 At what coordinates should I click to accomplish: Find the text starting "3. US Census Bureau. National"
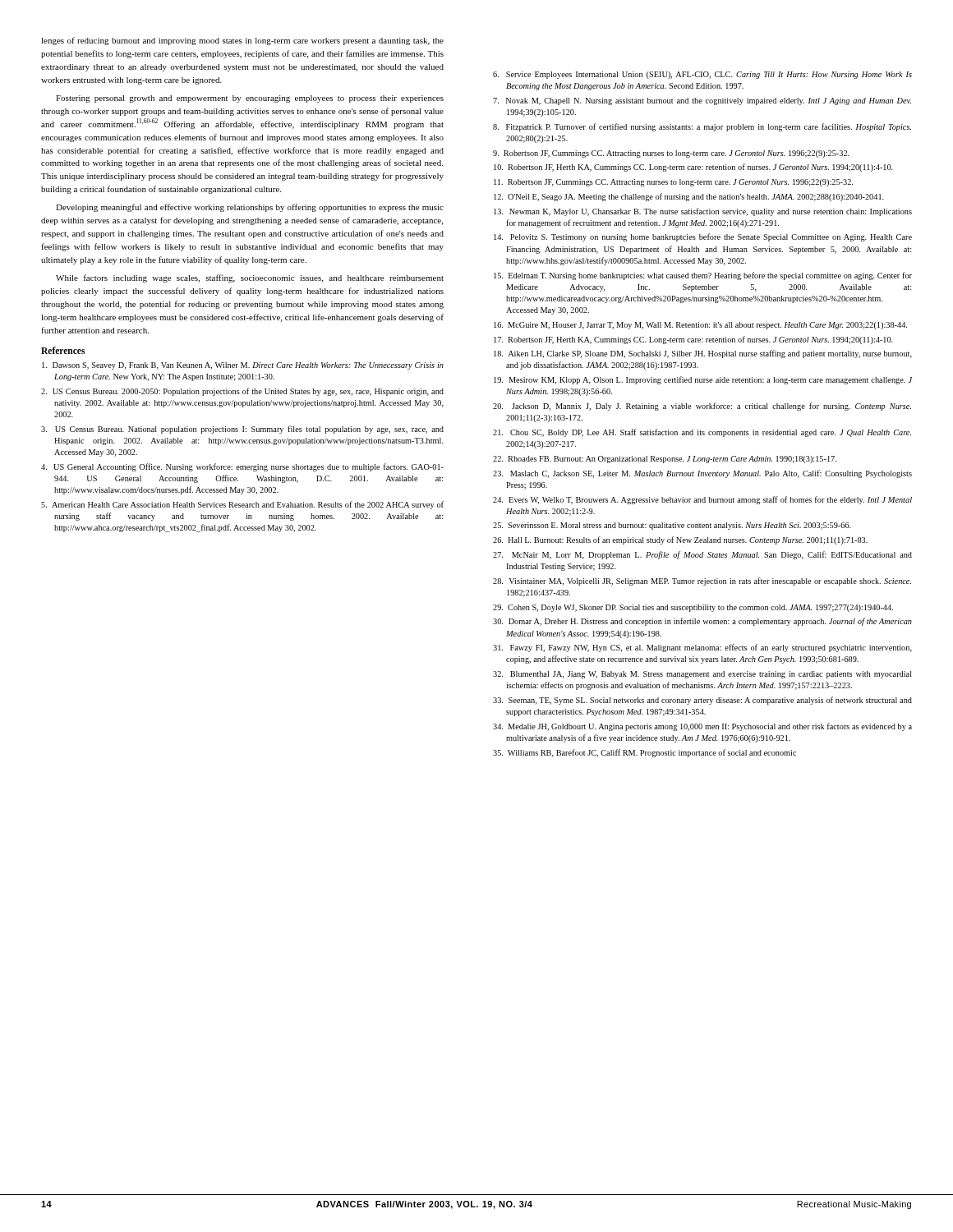(242, 441)
